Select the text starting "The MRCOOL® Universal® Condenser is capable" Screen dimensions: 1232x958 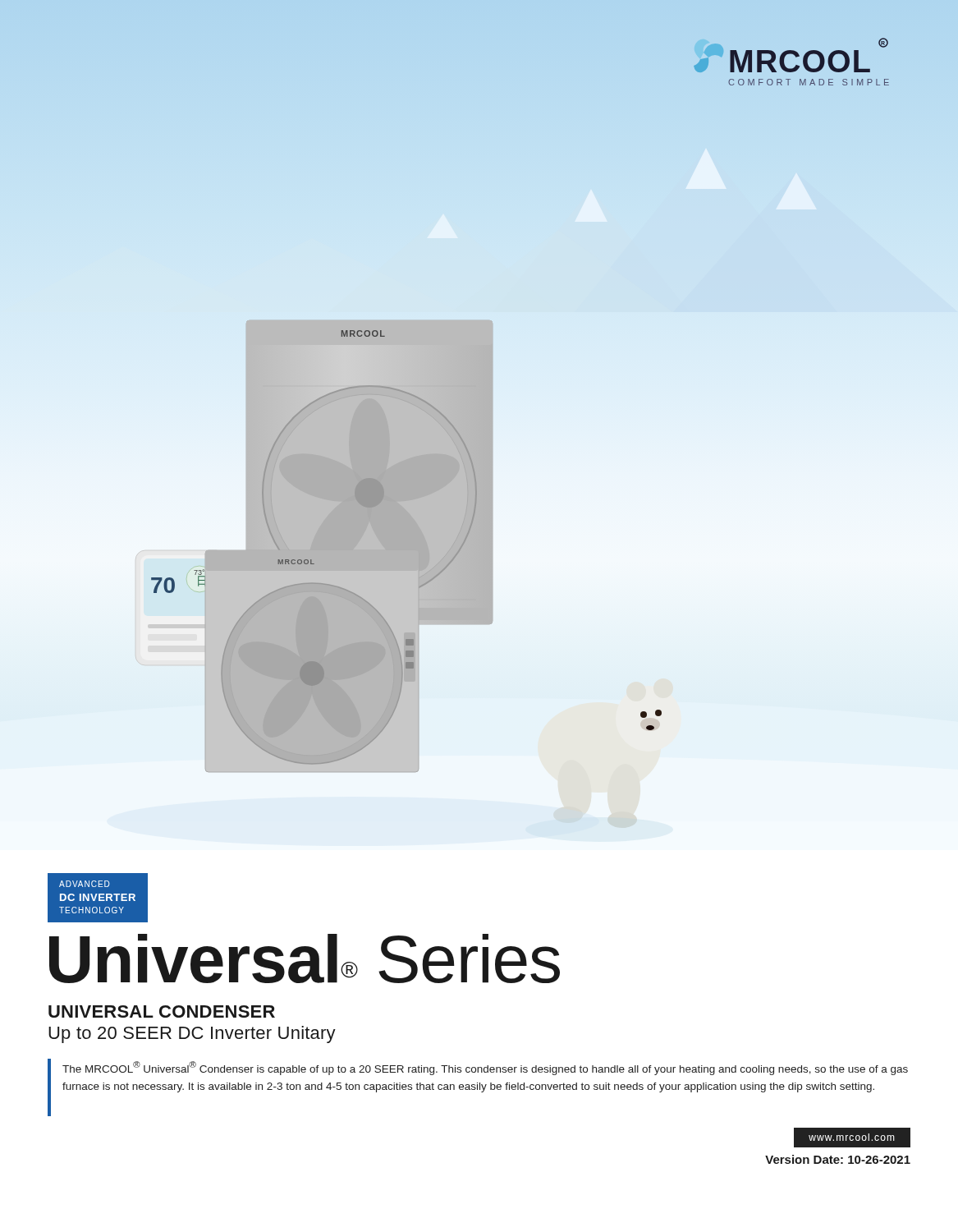[479, 1087]
